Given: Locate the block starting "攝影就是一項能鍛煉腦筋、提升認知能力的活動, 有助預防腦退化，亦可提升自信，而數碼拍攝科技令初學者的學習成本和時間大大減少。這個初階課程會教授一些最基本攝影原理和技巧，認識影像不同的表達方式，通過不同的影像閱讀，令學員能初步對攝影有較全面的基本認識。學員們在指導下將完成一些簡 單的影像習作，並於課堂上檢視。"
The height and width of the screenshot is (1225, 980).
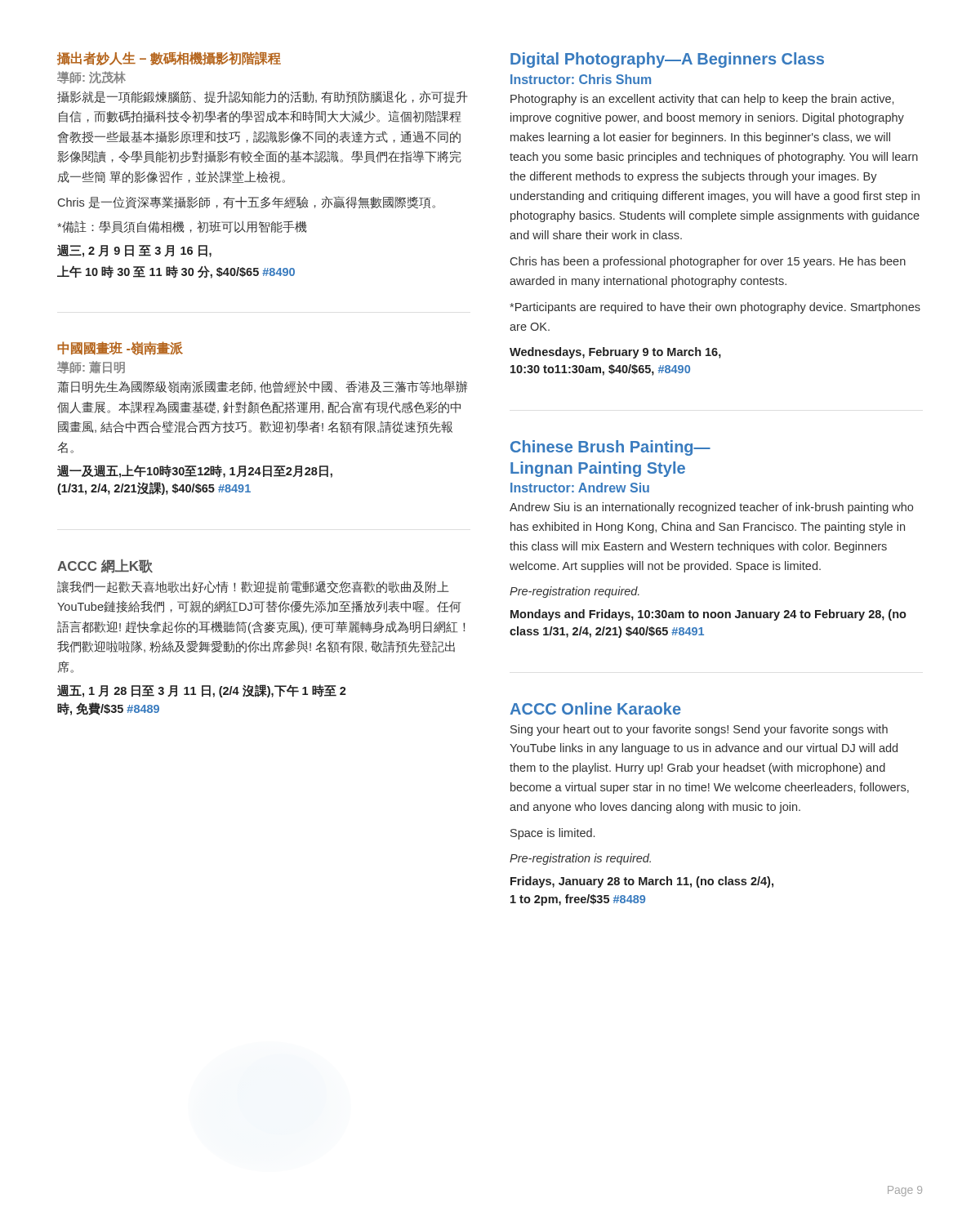Looking at the screenshot, I should point(263,137).
